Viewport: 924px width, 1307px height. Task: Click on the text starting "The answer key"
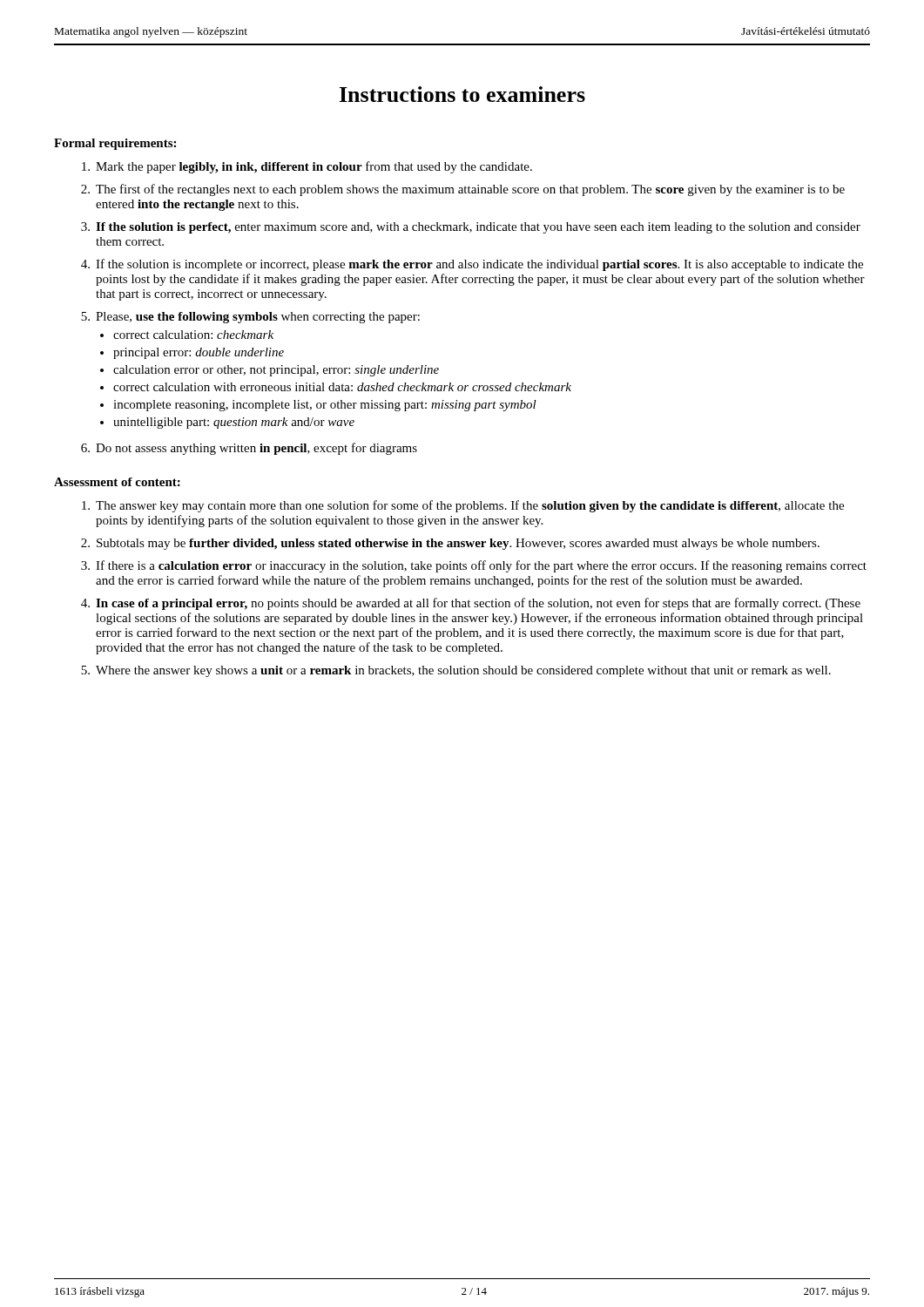coord(483,513)
